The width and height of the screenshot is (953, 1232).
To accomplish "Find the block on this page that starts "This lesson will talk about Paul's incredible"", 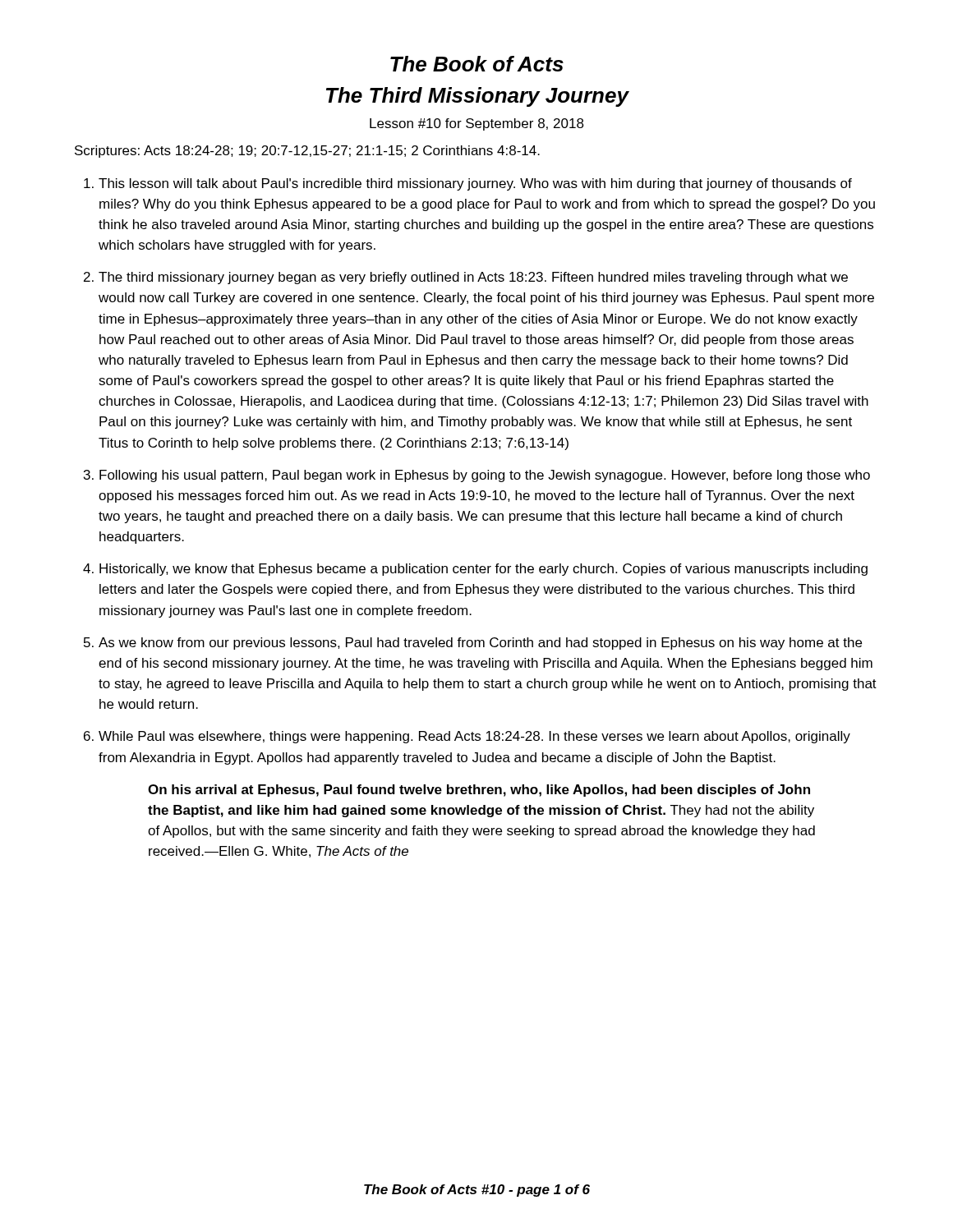I will click(x=487, y=214).
